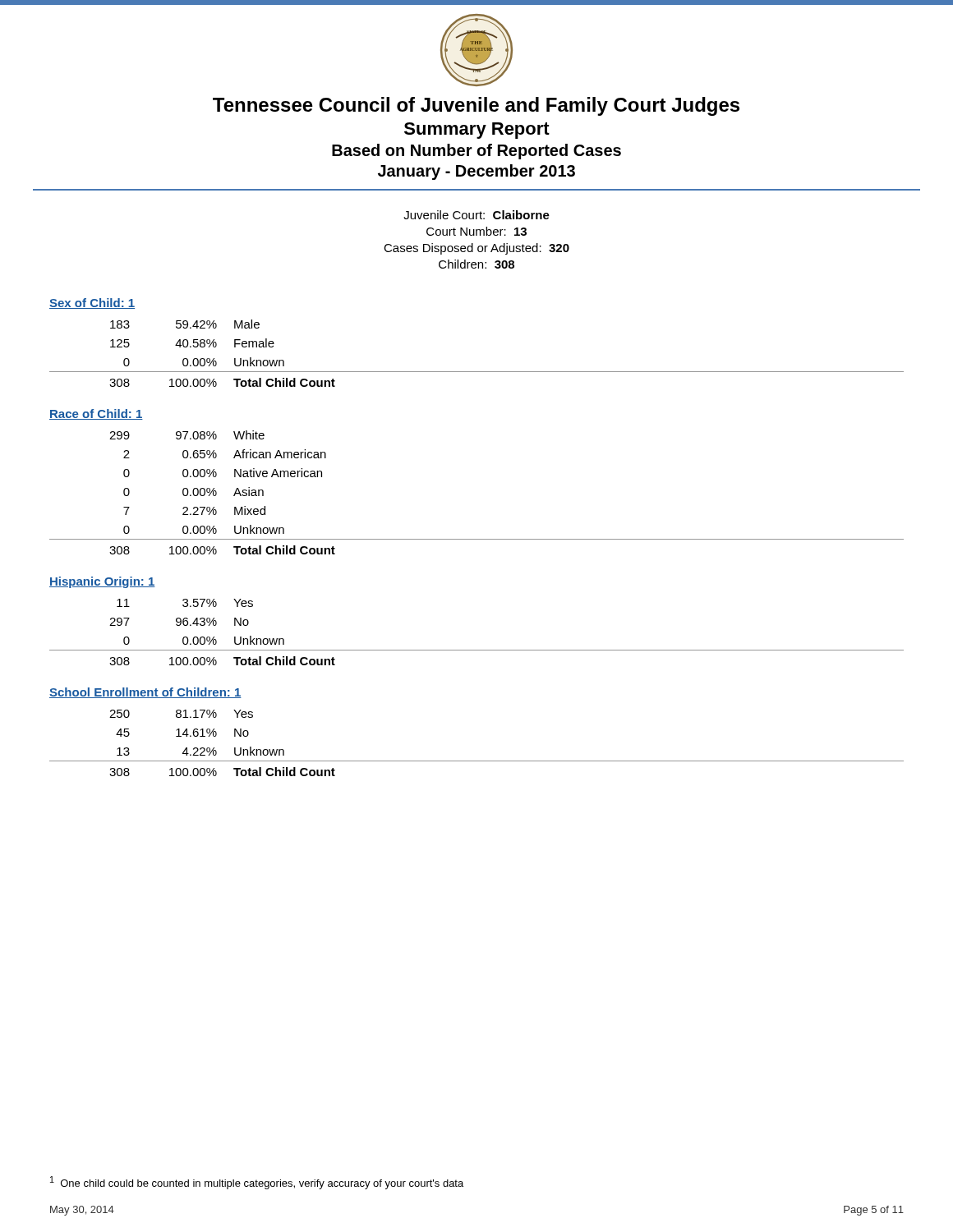Viewport: 953px width, 1232px height.
Task: Locate the table with the text "African American"
Action: tap(476, 492)
